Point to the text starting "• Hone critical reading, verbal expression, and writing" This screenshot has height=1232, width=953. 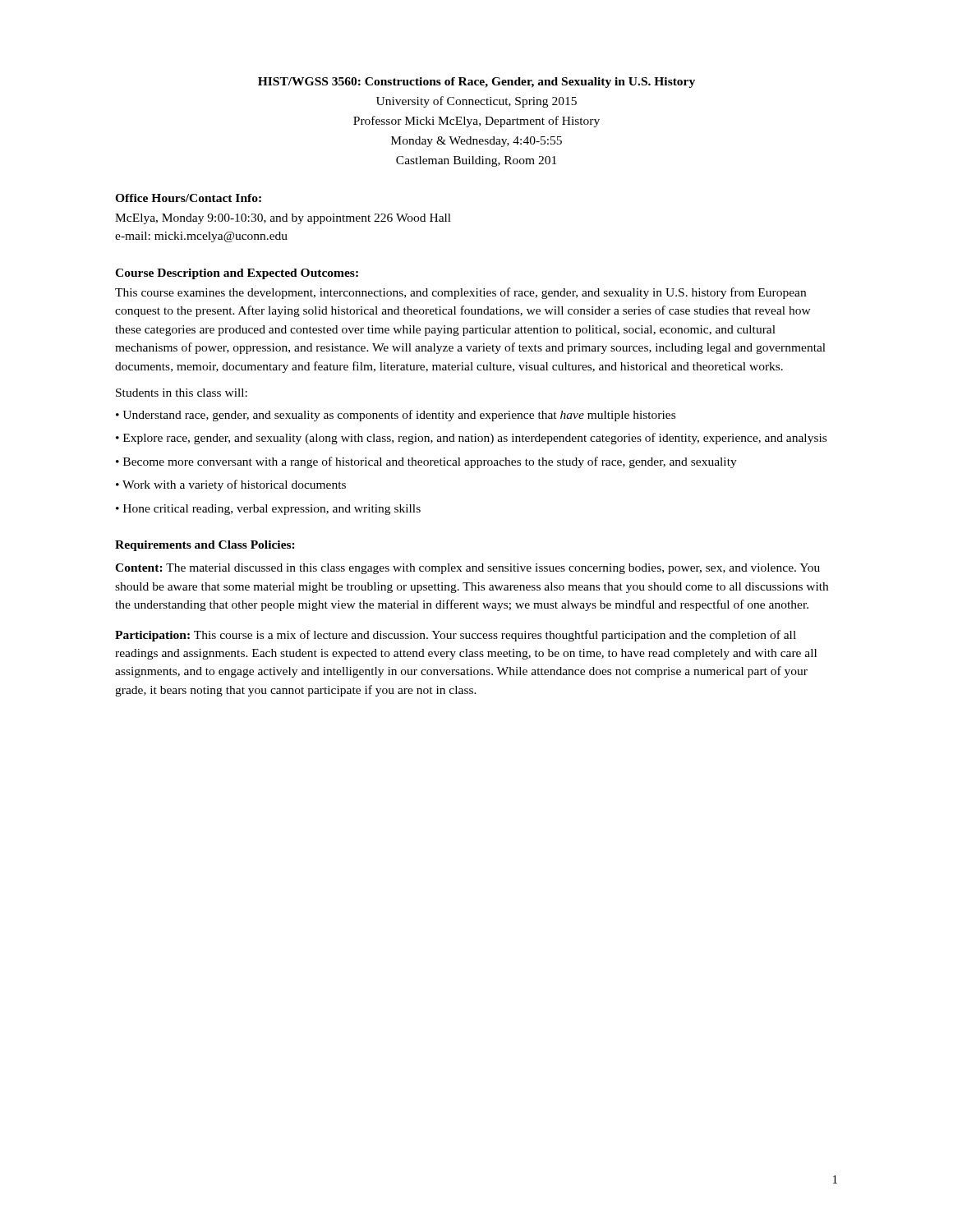(x=268, y=508)
